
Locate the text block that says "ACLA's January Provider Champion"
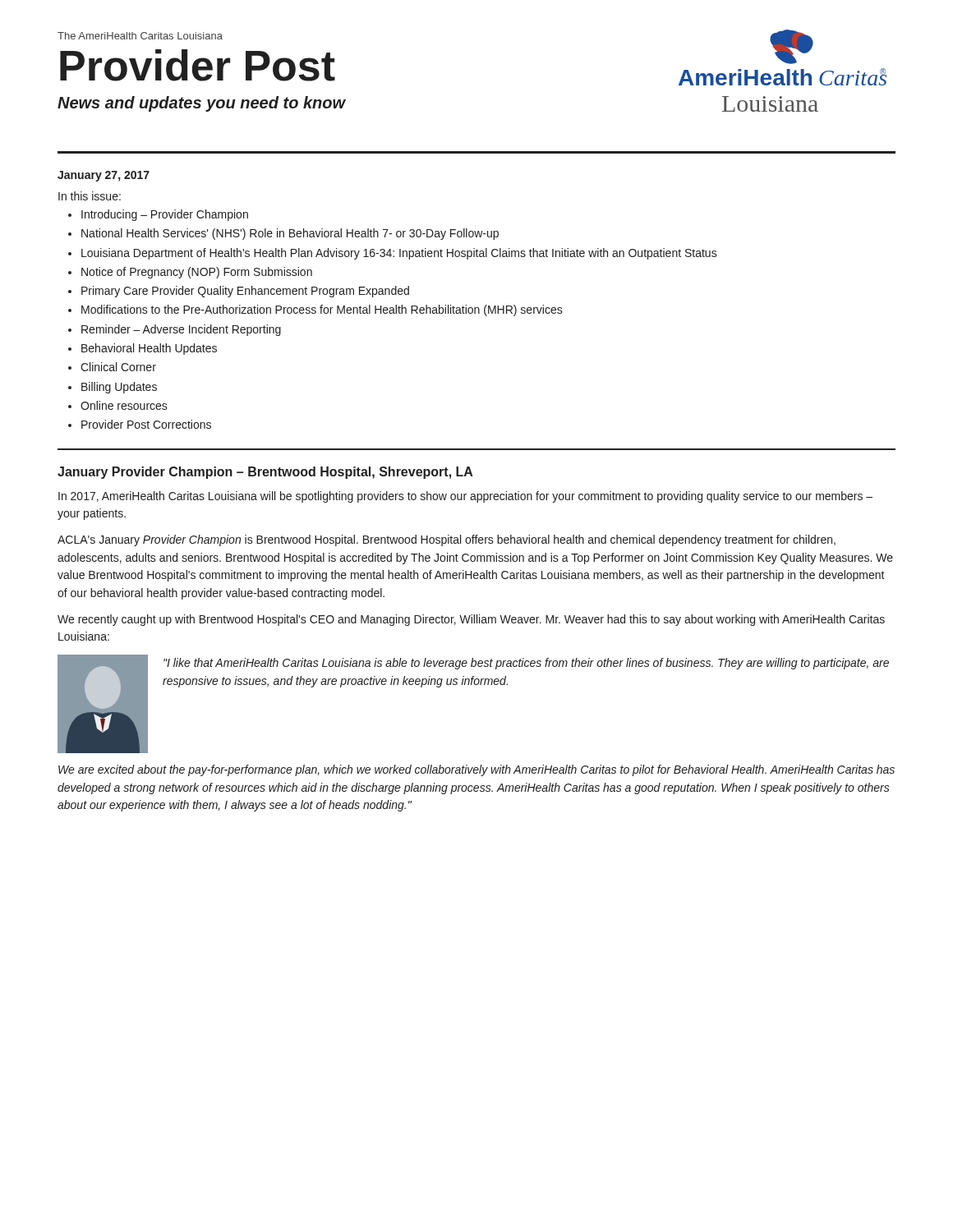click(x=475, y=566)
